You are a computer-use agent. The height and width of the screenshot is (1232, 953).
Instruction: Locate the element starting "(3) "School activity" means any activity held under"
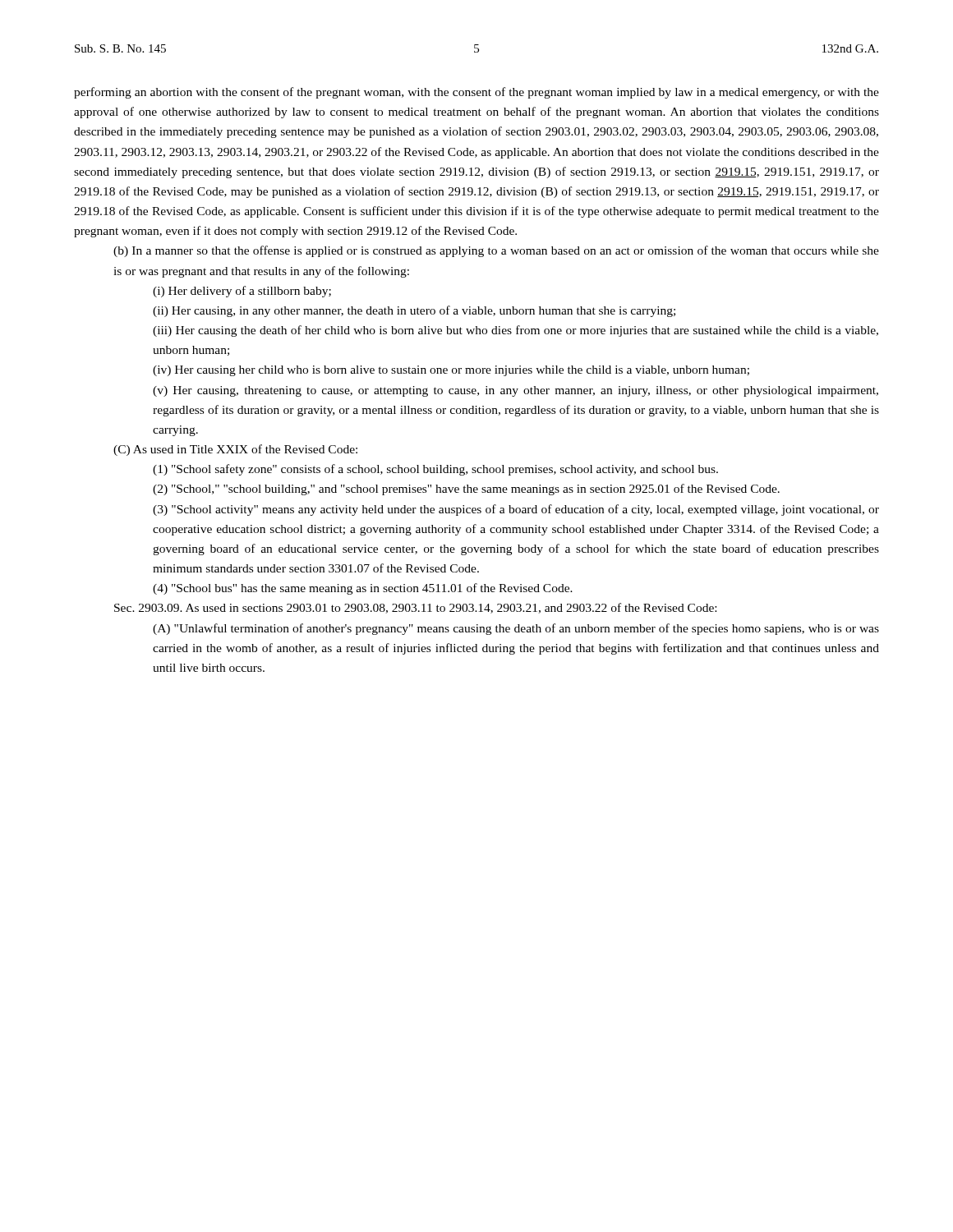516,539
